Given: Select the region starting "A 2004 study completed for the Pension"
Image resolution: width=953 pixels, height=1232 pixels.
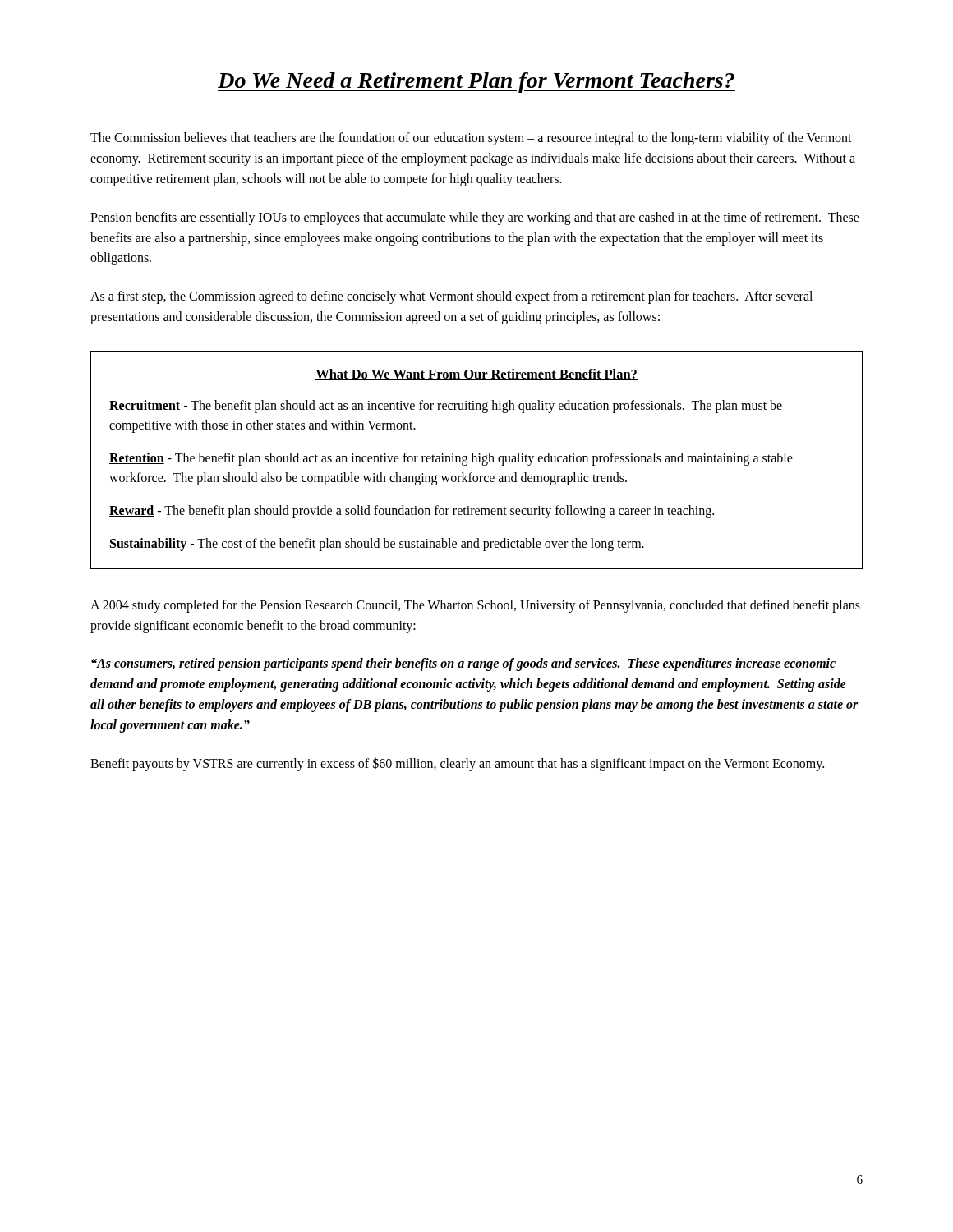Looking at the screenshot, I should click(x=475, y=615).
